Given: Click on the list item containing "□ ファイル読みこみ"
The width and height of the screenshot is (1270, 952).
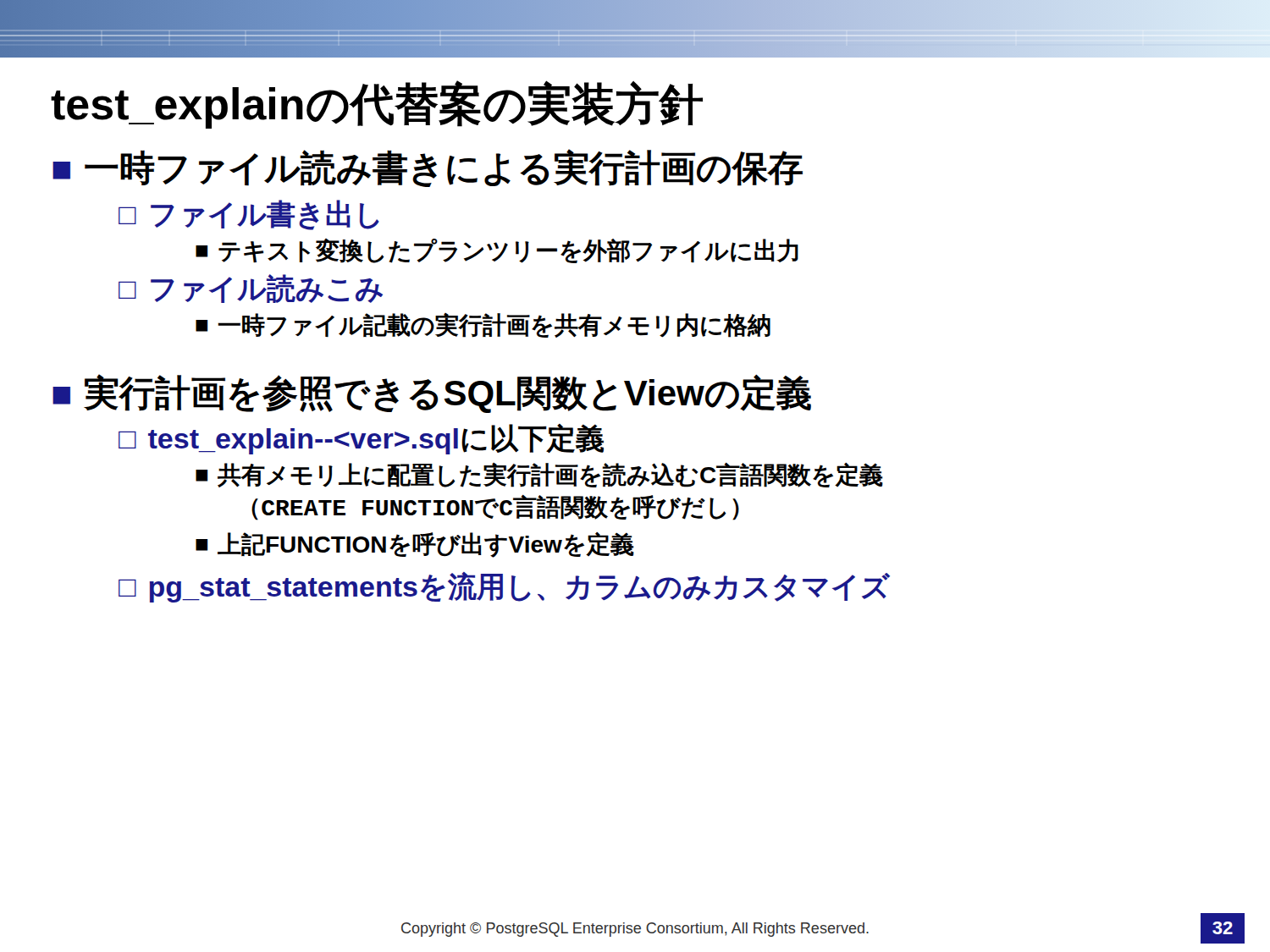Looking at the screenshot, I should (x=251, y=289).
